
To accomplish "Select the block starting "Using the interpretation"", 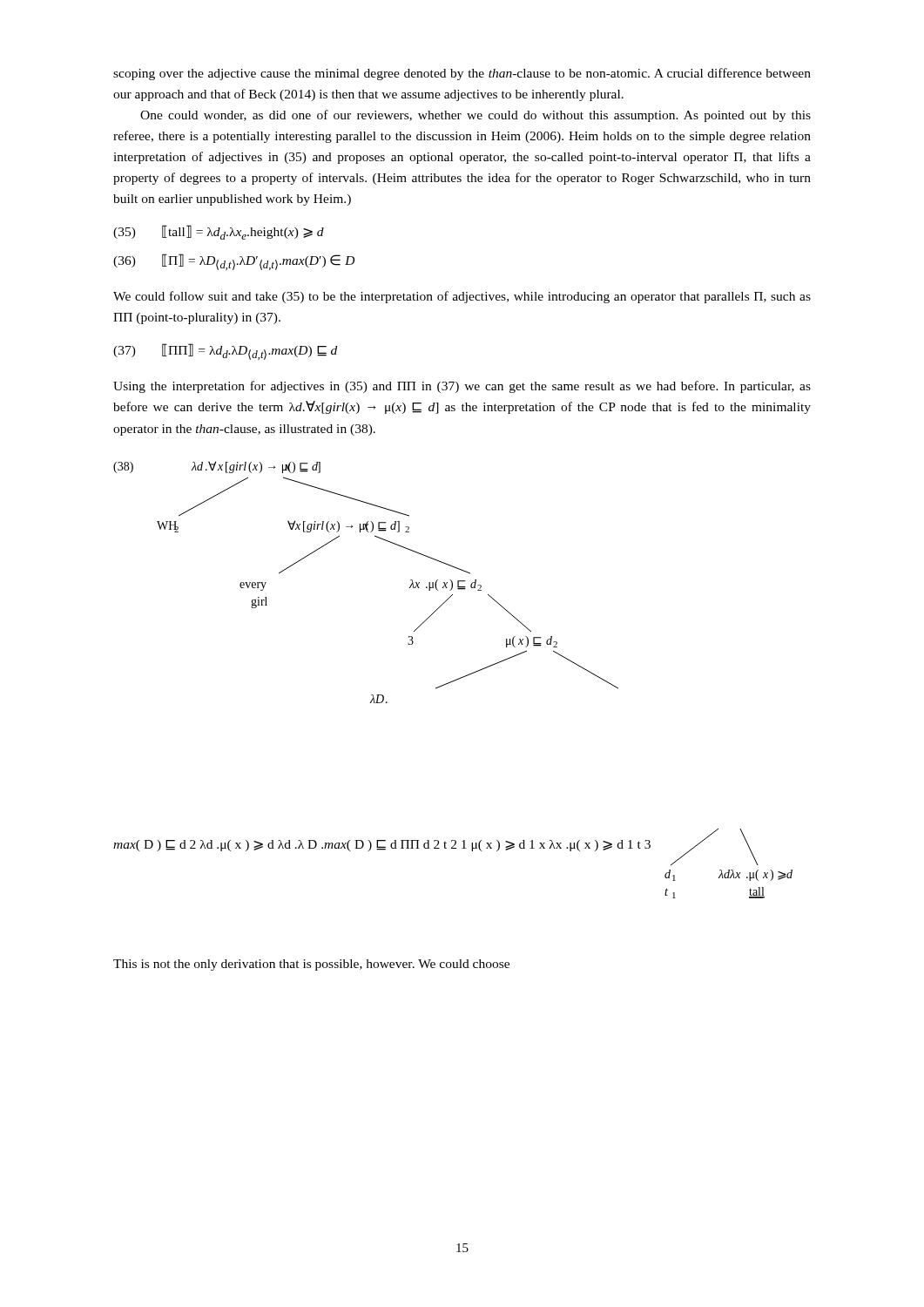I will (x=462, y=407).
